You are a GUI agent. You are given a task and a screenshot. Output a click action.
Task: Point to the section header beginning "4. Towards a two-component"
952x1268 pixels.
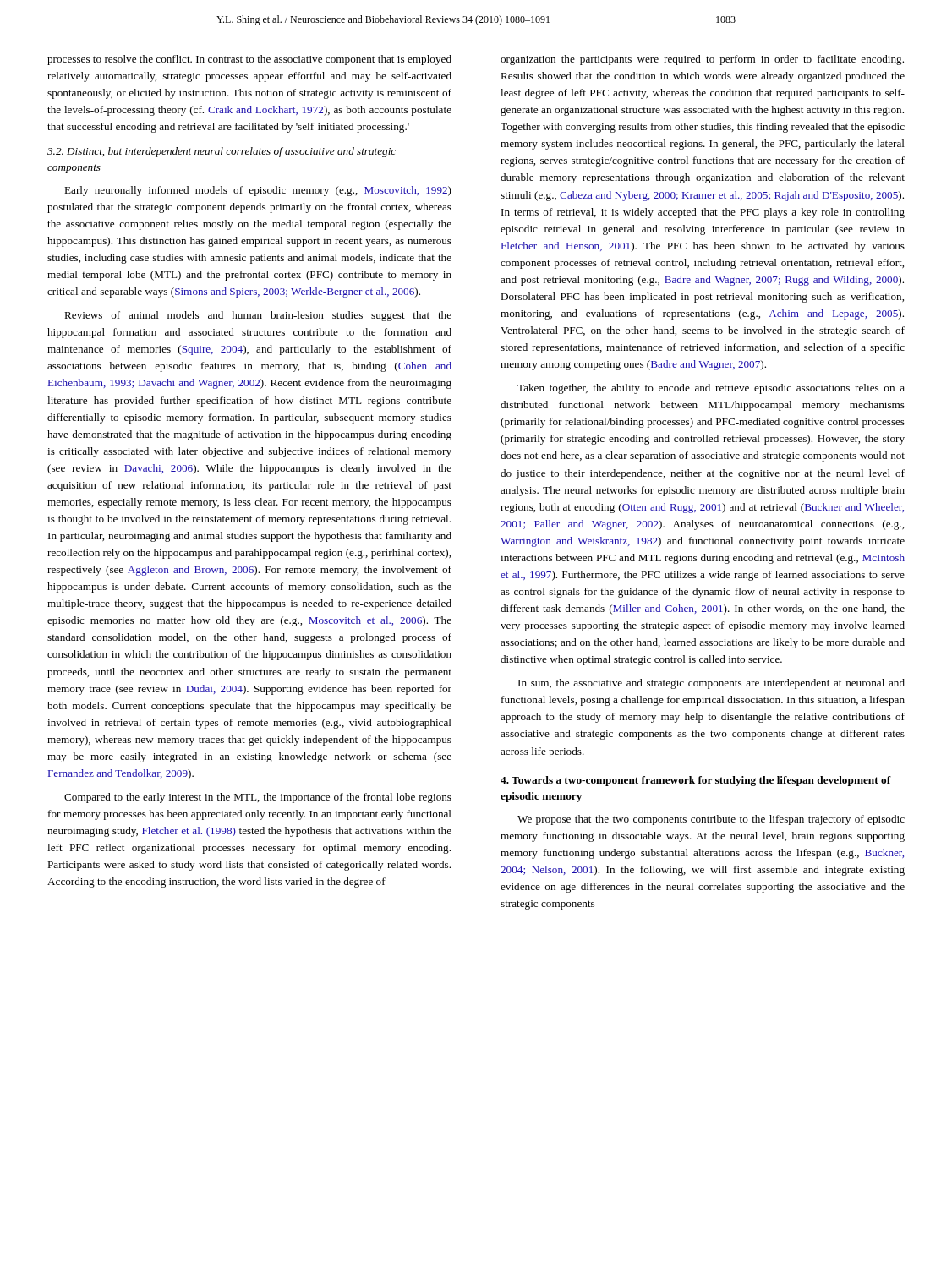703,788
